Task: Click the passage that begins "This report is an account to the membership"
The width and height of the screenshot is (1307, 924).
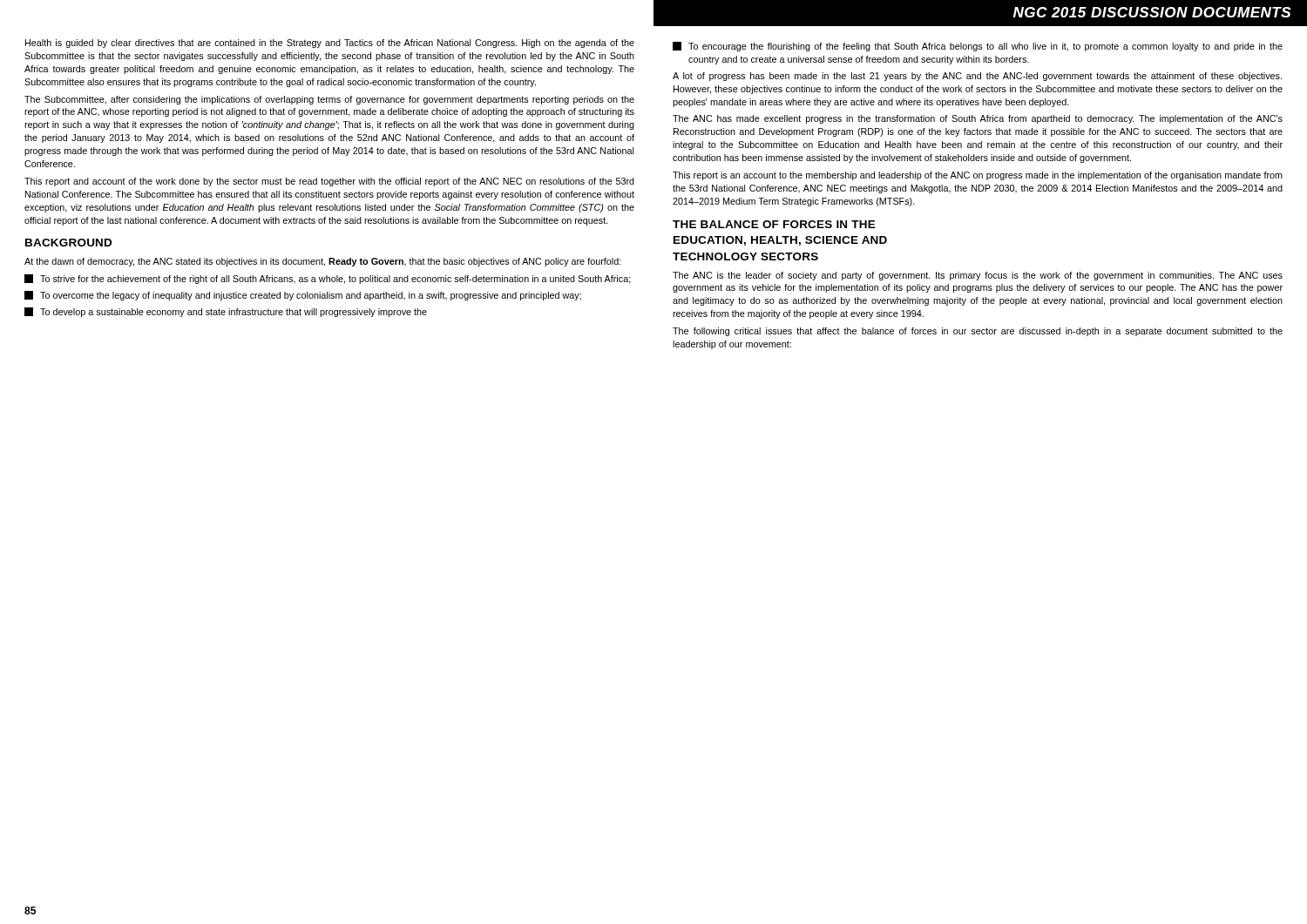Action: pyautogui.click(x=978, y=188)
